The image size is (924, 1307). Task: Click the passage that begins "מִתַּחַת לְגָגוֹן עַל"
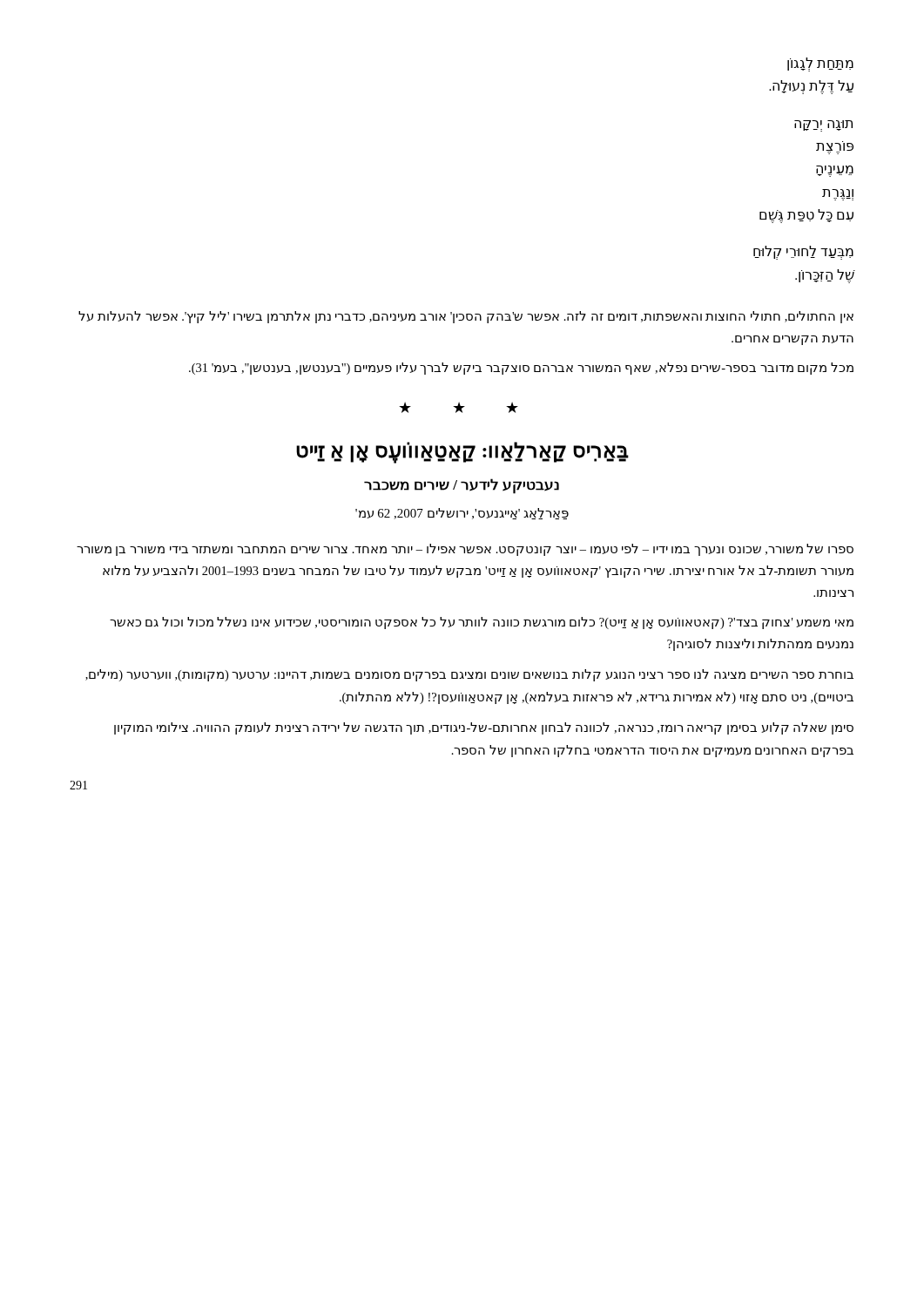click(820, 64)
